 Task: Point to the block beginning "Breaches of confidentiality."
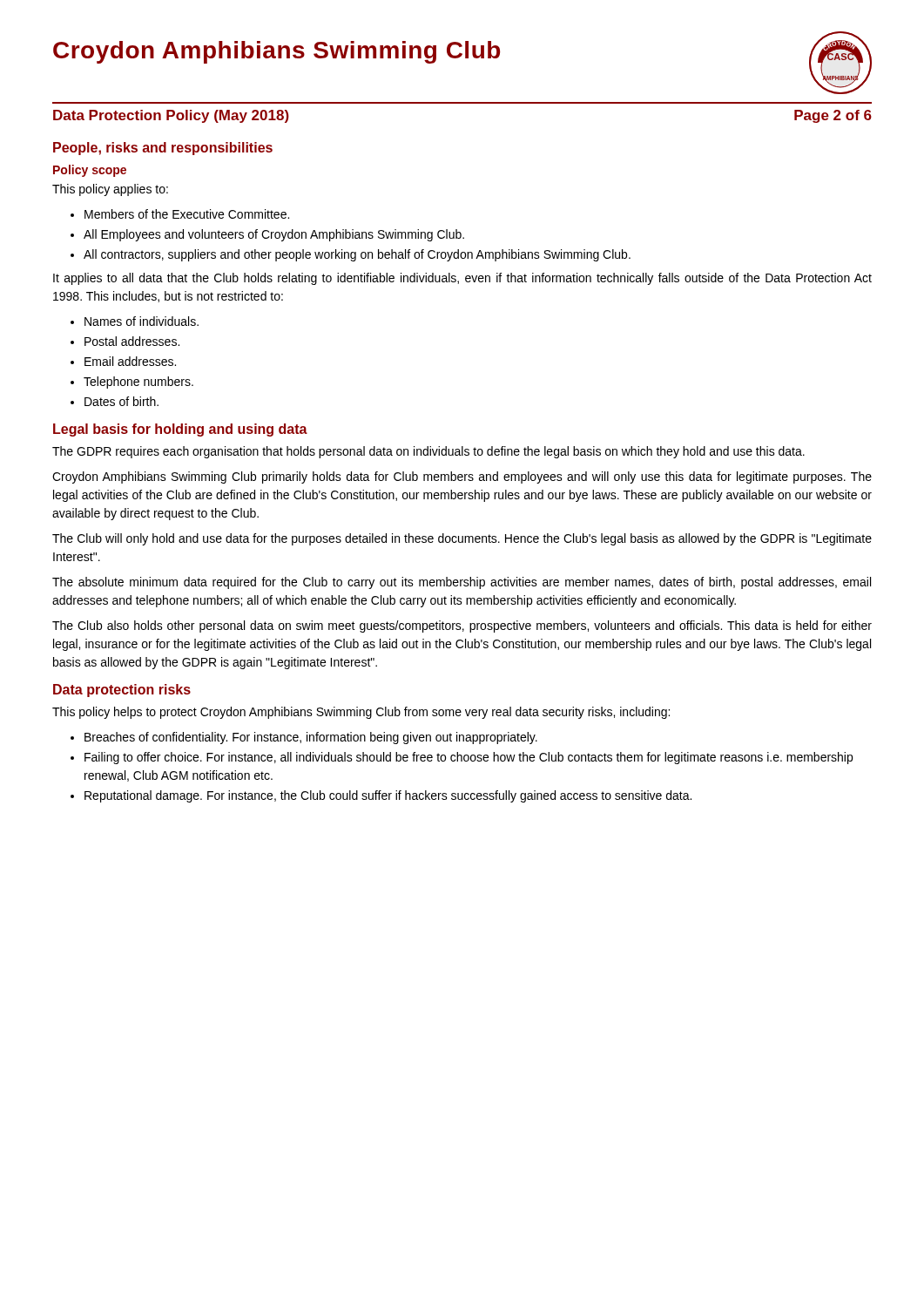point(462,767)
